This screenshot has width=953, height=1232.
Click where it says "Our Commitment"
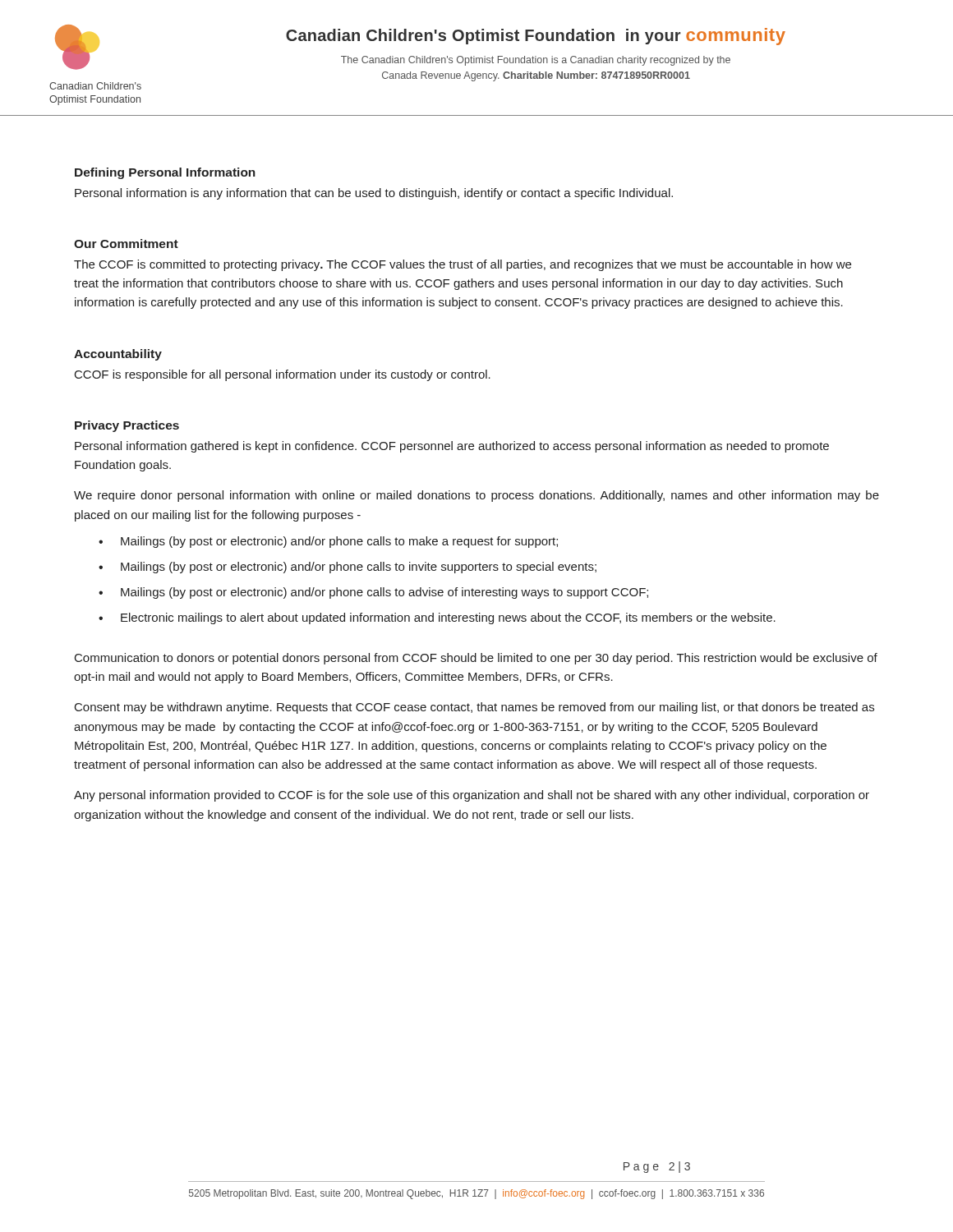[x=126, y=243]
